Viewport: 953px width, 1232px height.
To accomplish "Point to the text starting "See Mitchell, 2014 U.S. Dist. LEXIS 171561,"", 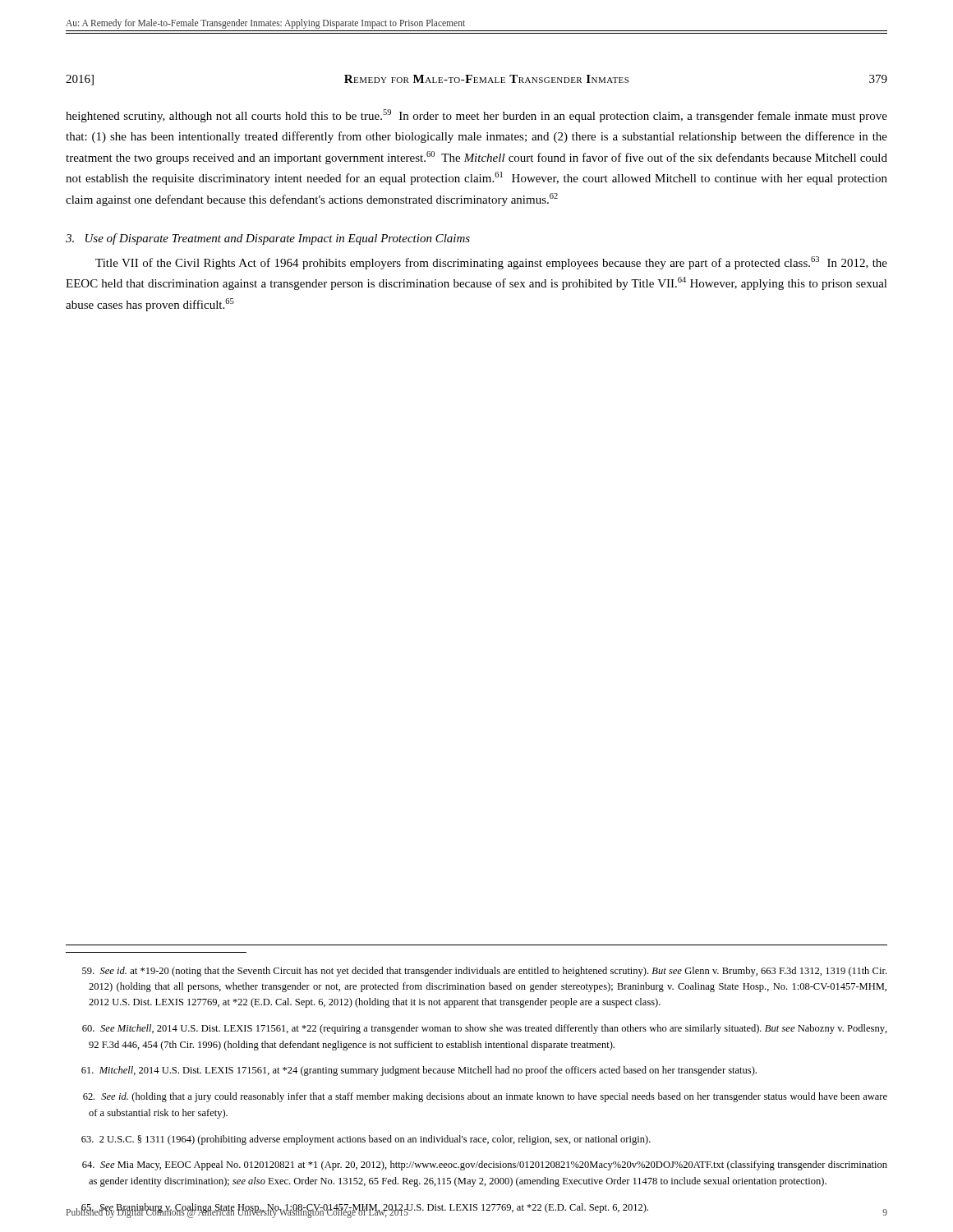I will pyautogui.click(x=476, y=1037).
